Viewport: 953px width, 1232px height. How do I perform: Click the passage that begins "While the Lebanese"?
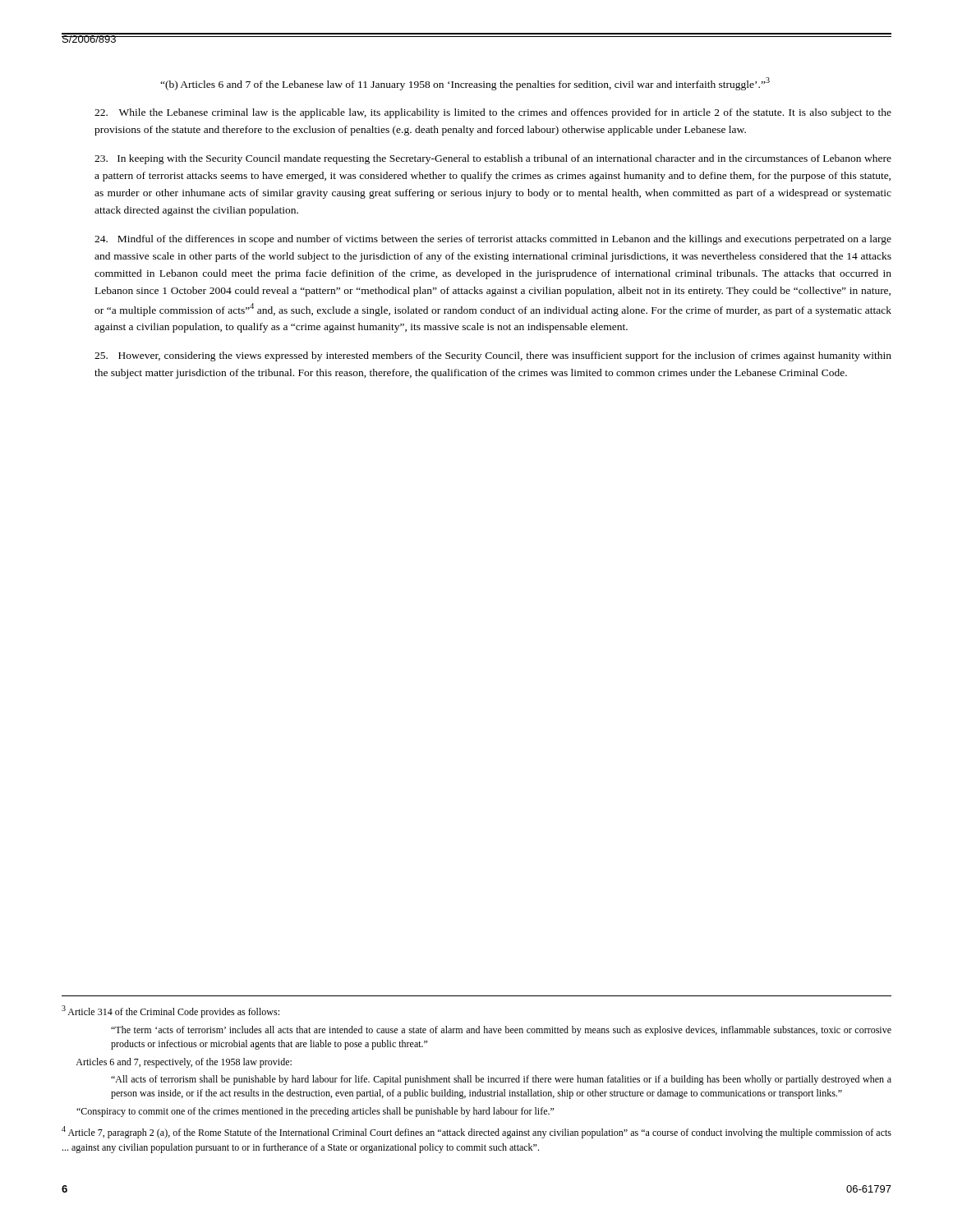(x=493, y=121)
